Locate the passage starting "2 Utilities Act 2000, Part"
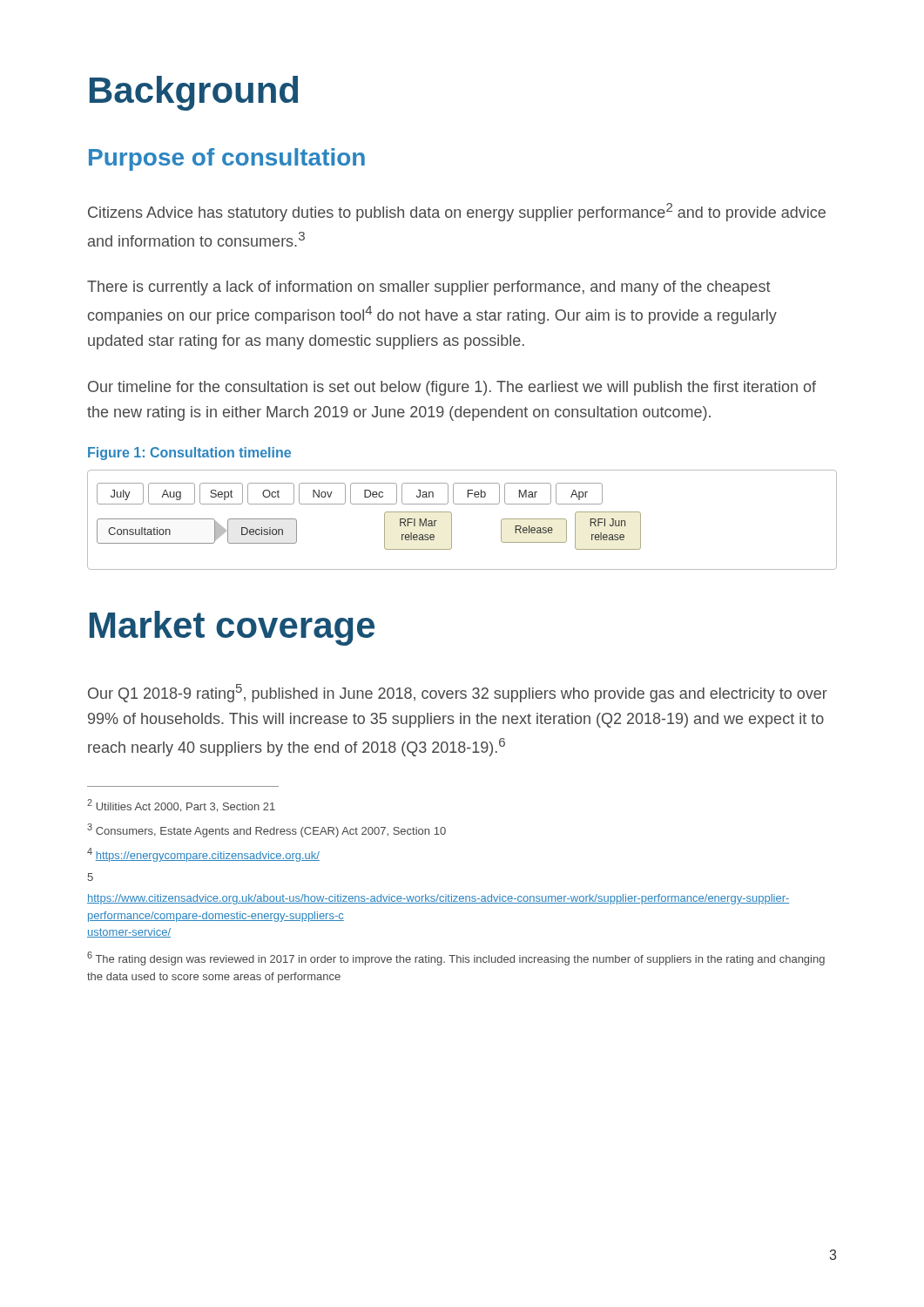Viewport: 924px width, 1307px height. tap(181, 806)
